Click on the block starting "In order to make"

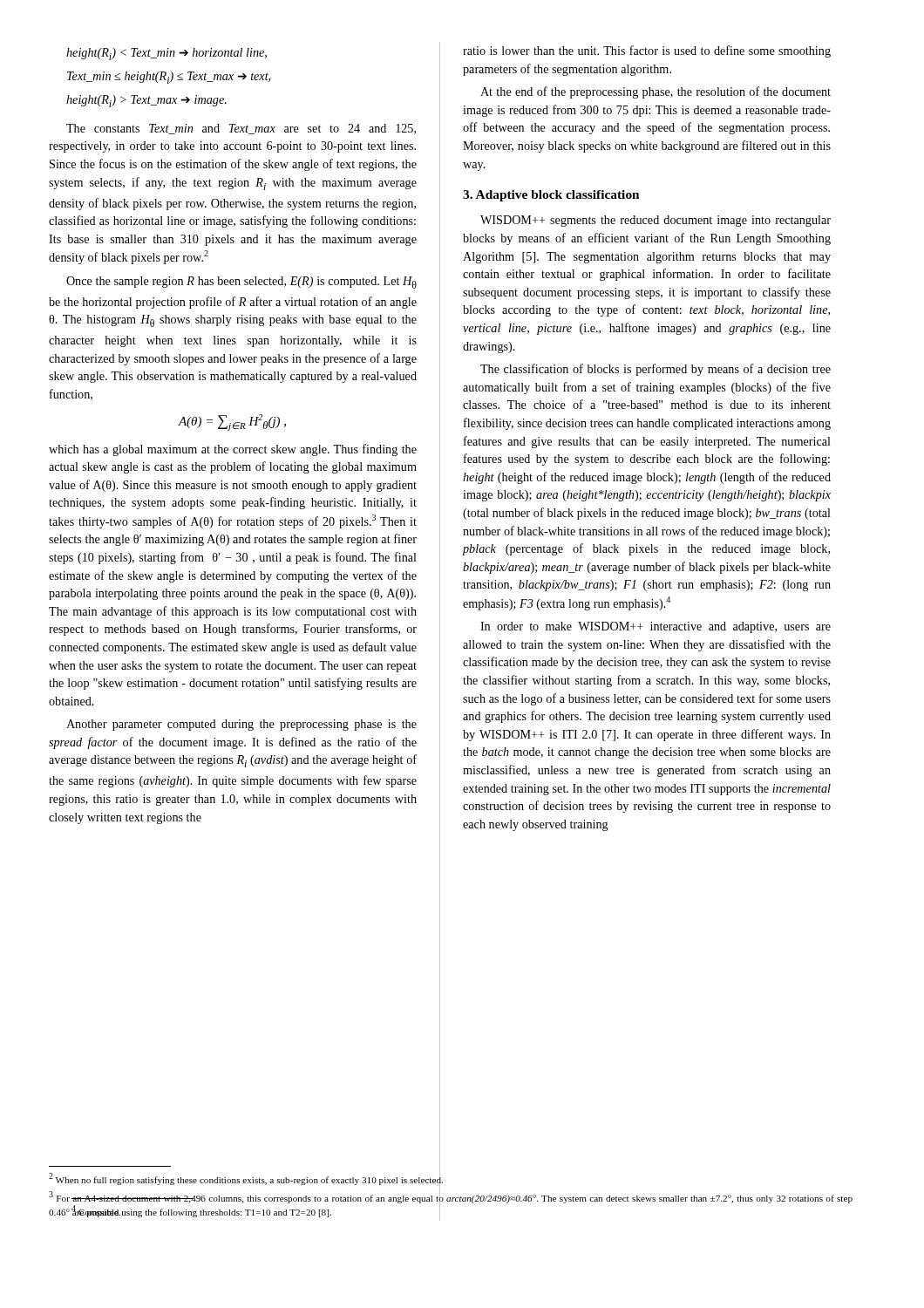pos(647,725)
